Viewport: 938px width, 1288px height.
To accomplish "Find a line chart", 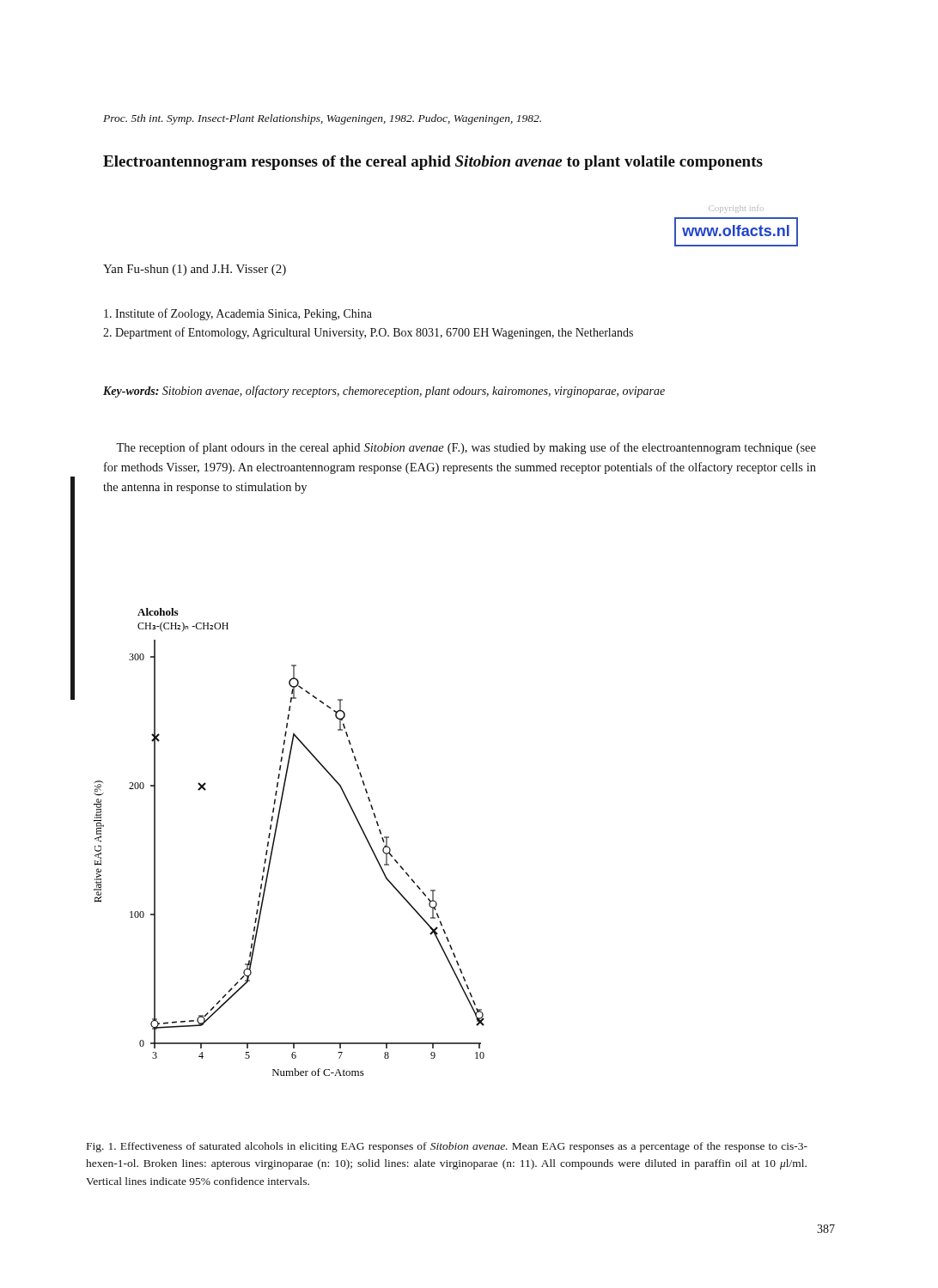I will pos(301,854).
